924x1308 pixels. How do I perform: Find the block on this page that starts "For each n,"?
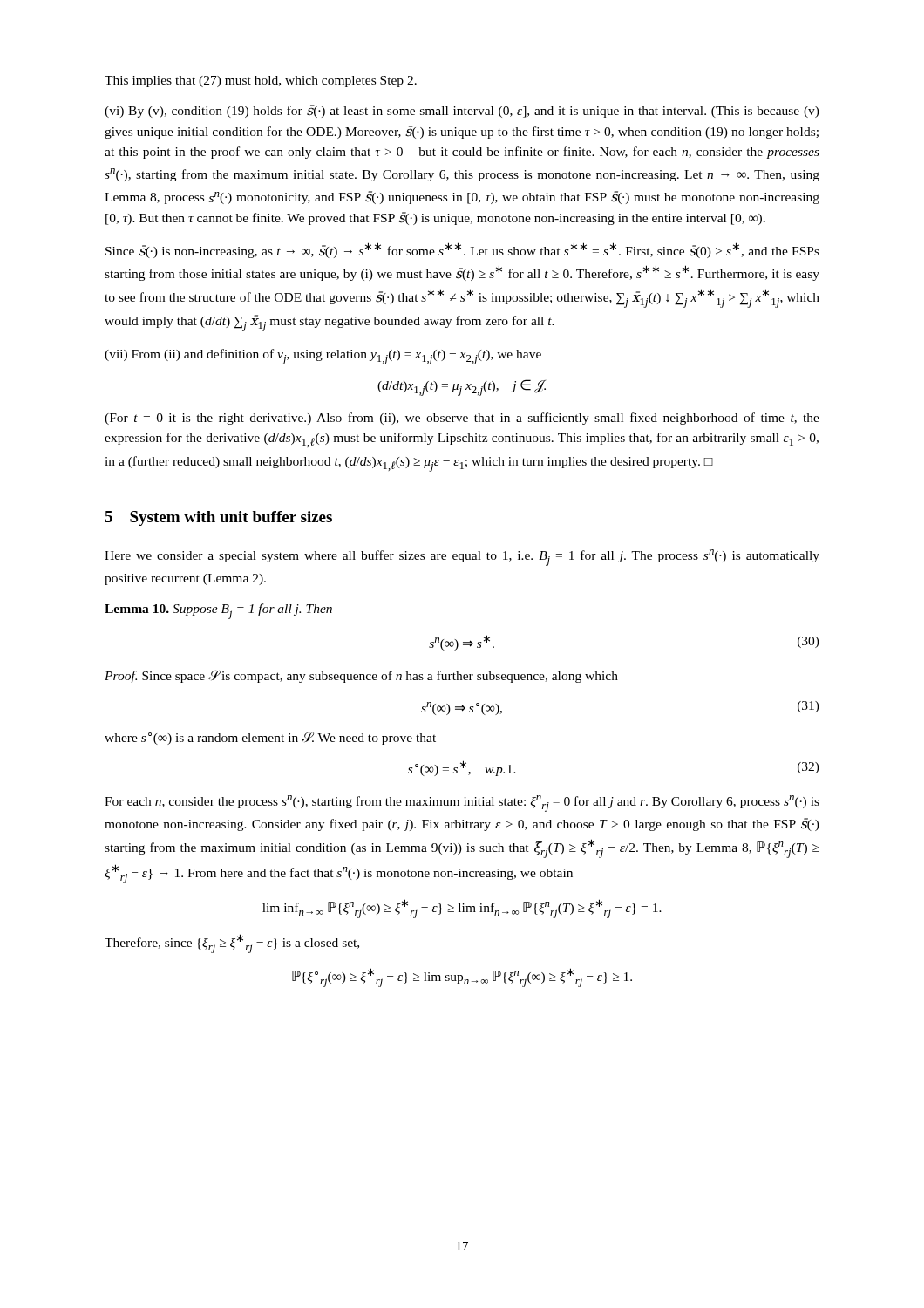[462, 837]
